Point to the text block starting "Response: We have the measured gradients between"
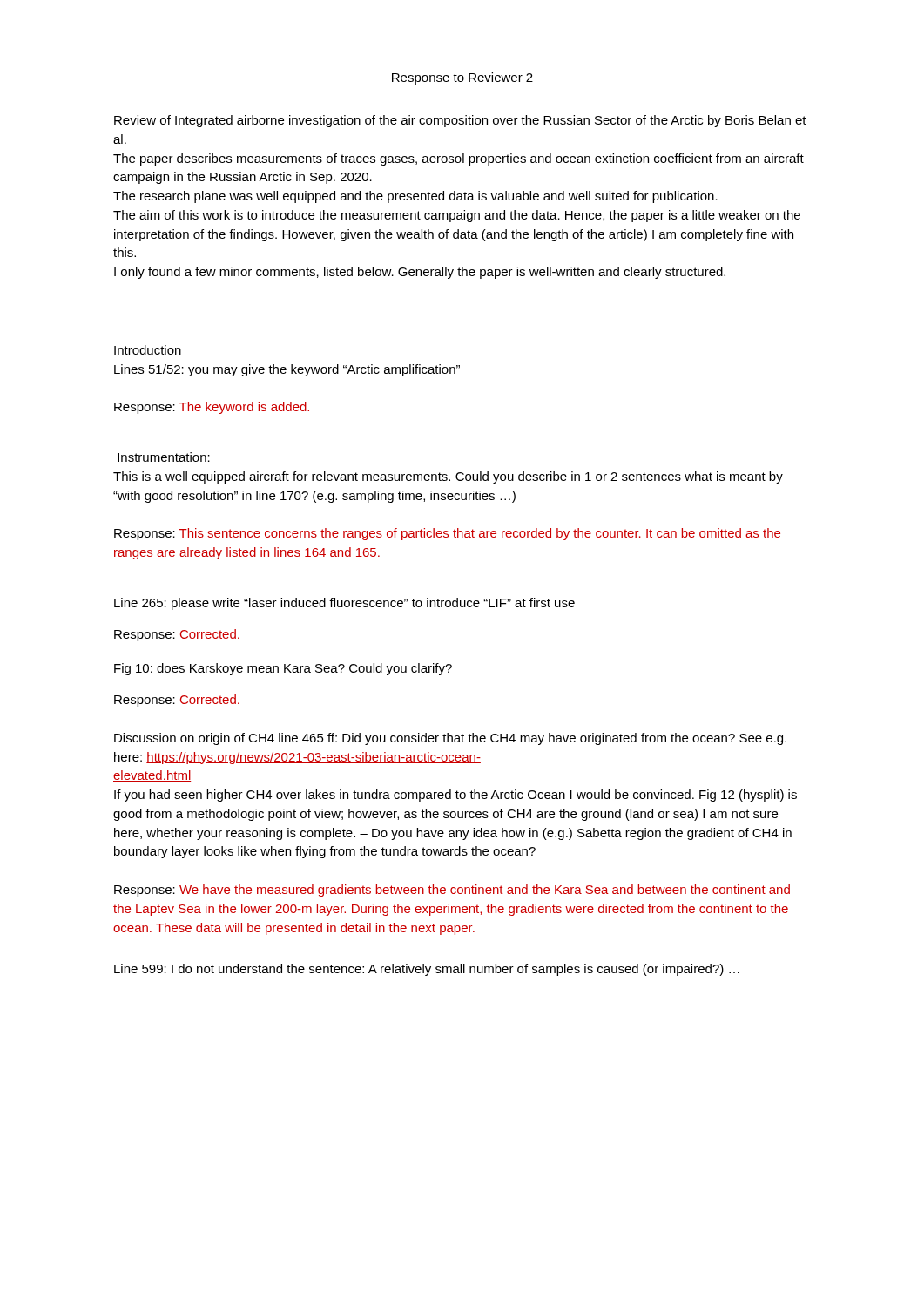Viewport: 924px width, 1307px height. point(452,908)
